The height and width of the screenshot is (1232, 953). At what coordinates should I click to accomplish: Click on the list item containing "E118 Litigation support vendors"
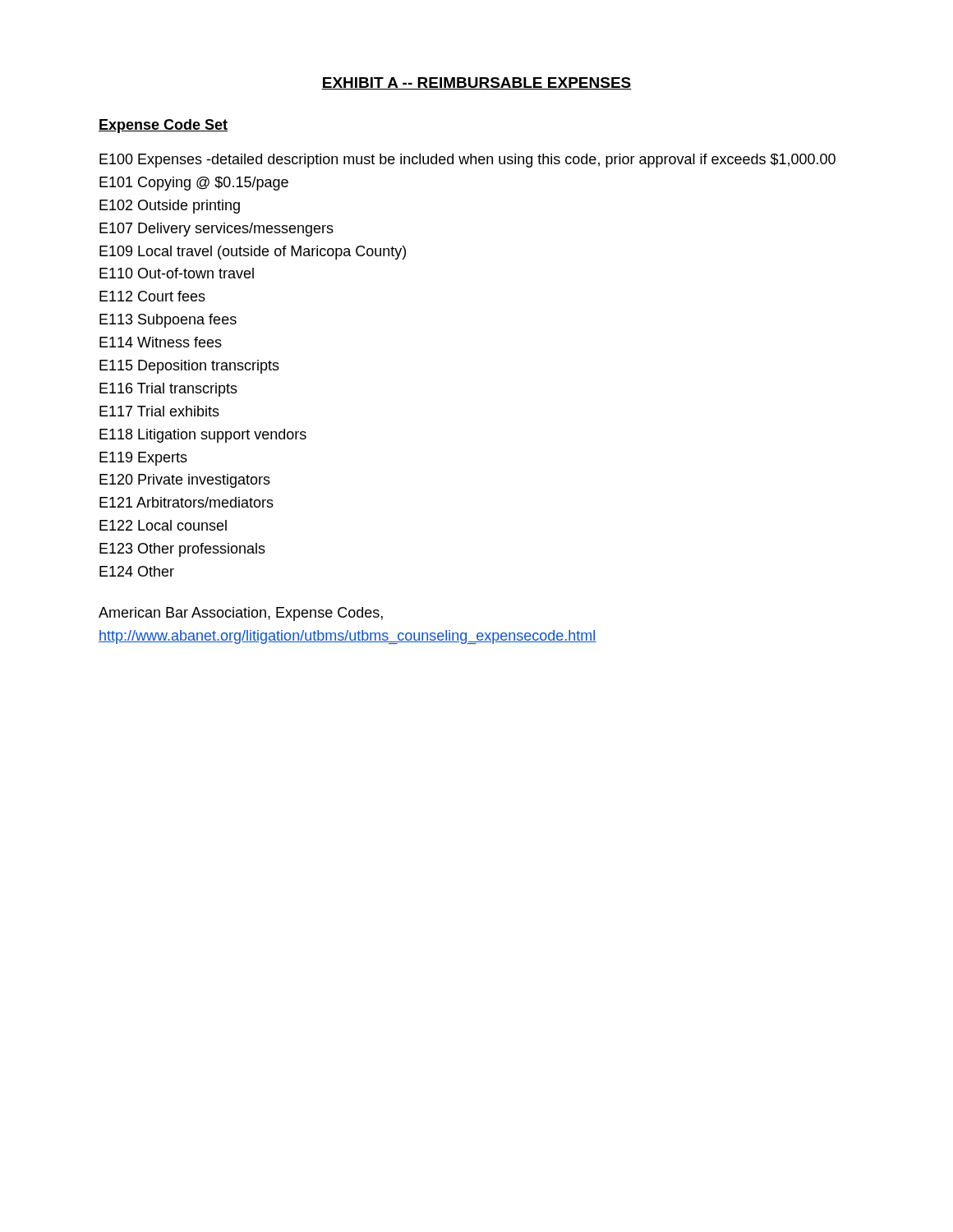(203, 434)
